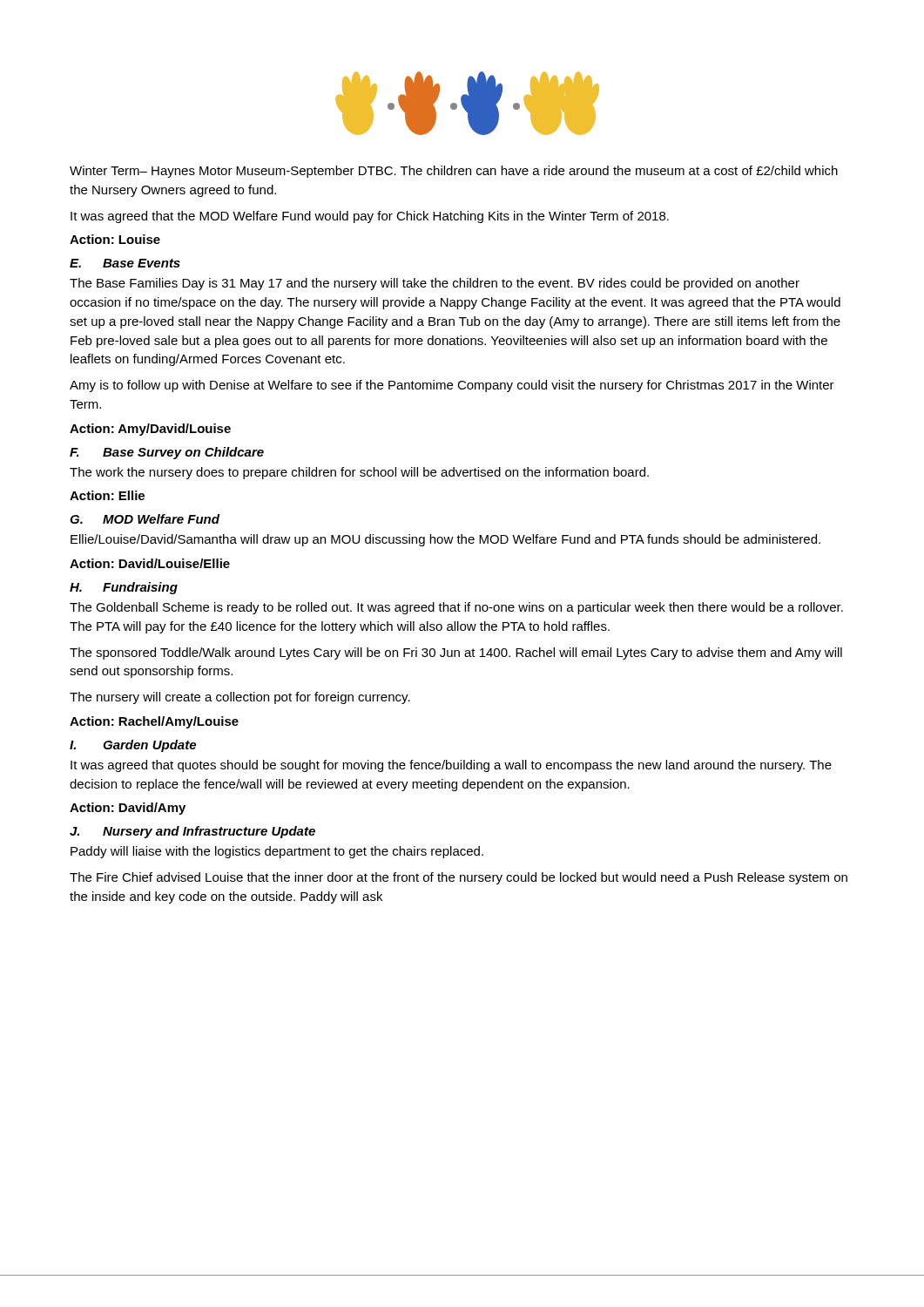
Task: Find the block starting "Action: Louise"
Action: tap(115, 239)
